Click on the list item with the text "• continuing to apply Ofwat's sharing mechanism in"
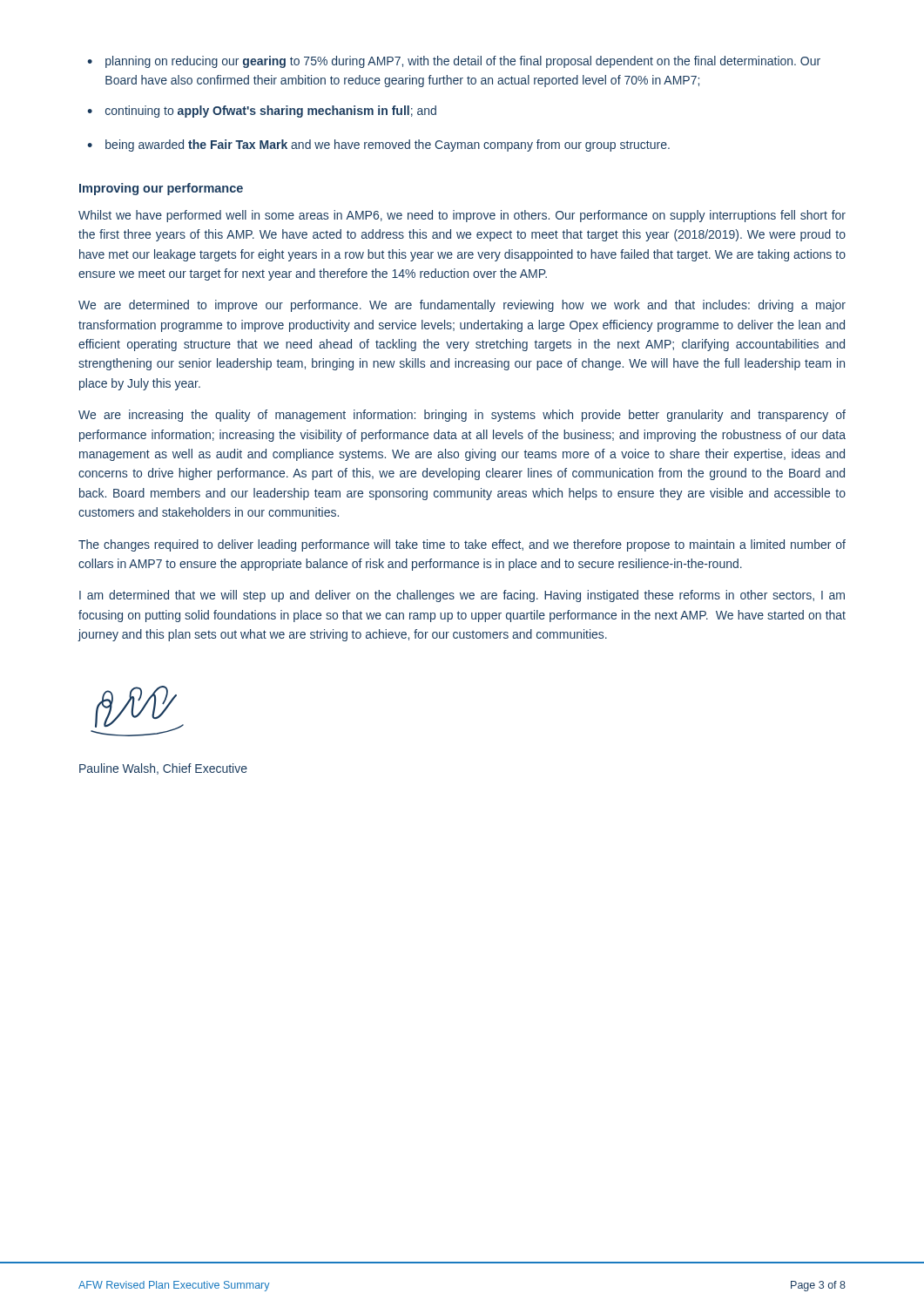Image resolution: width=924 pixels, height=1307 pixels. [x=262, y=113]
